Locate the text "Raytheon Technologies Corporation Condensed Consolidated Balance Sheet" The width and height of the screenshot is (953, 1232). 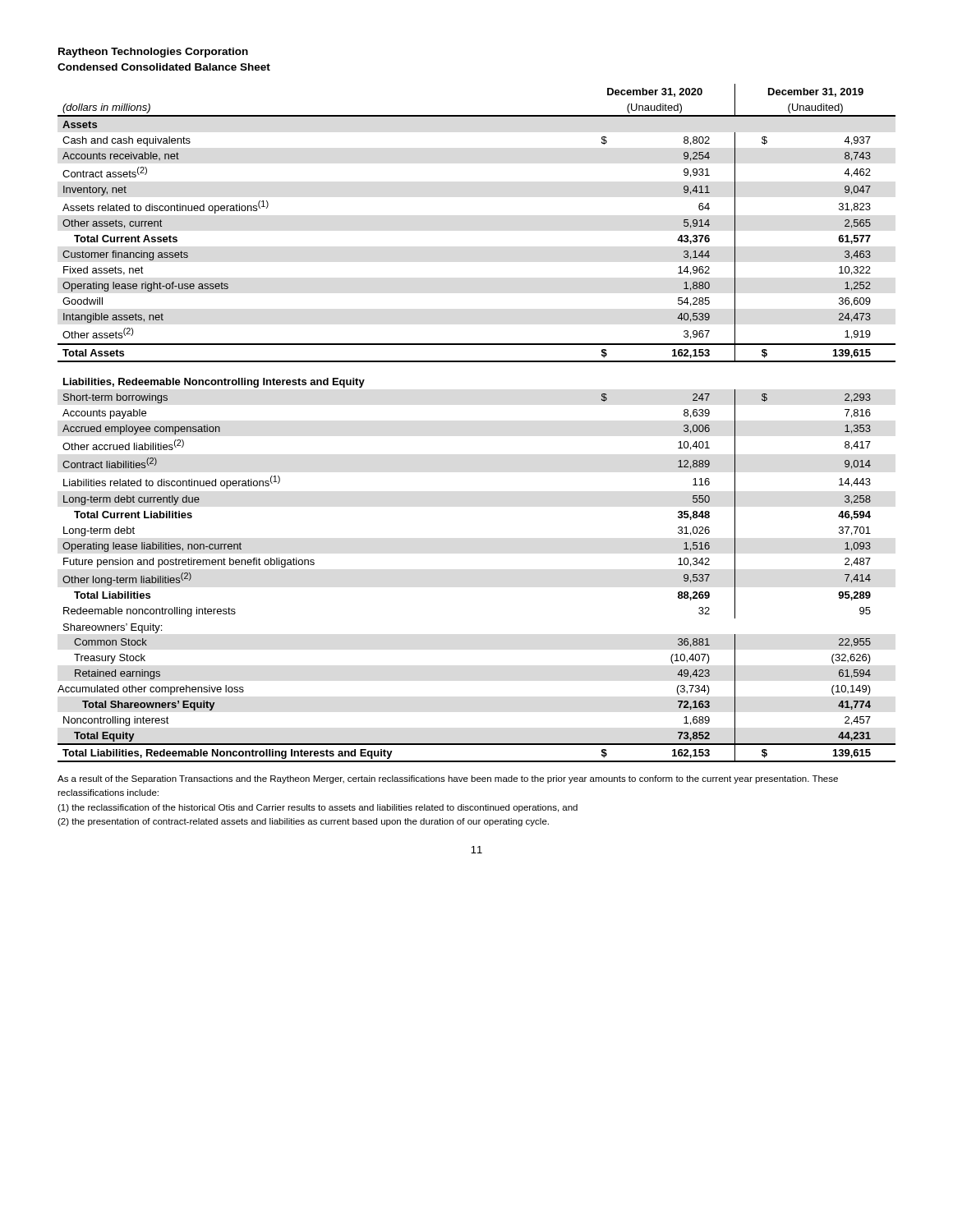(164, 59)
